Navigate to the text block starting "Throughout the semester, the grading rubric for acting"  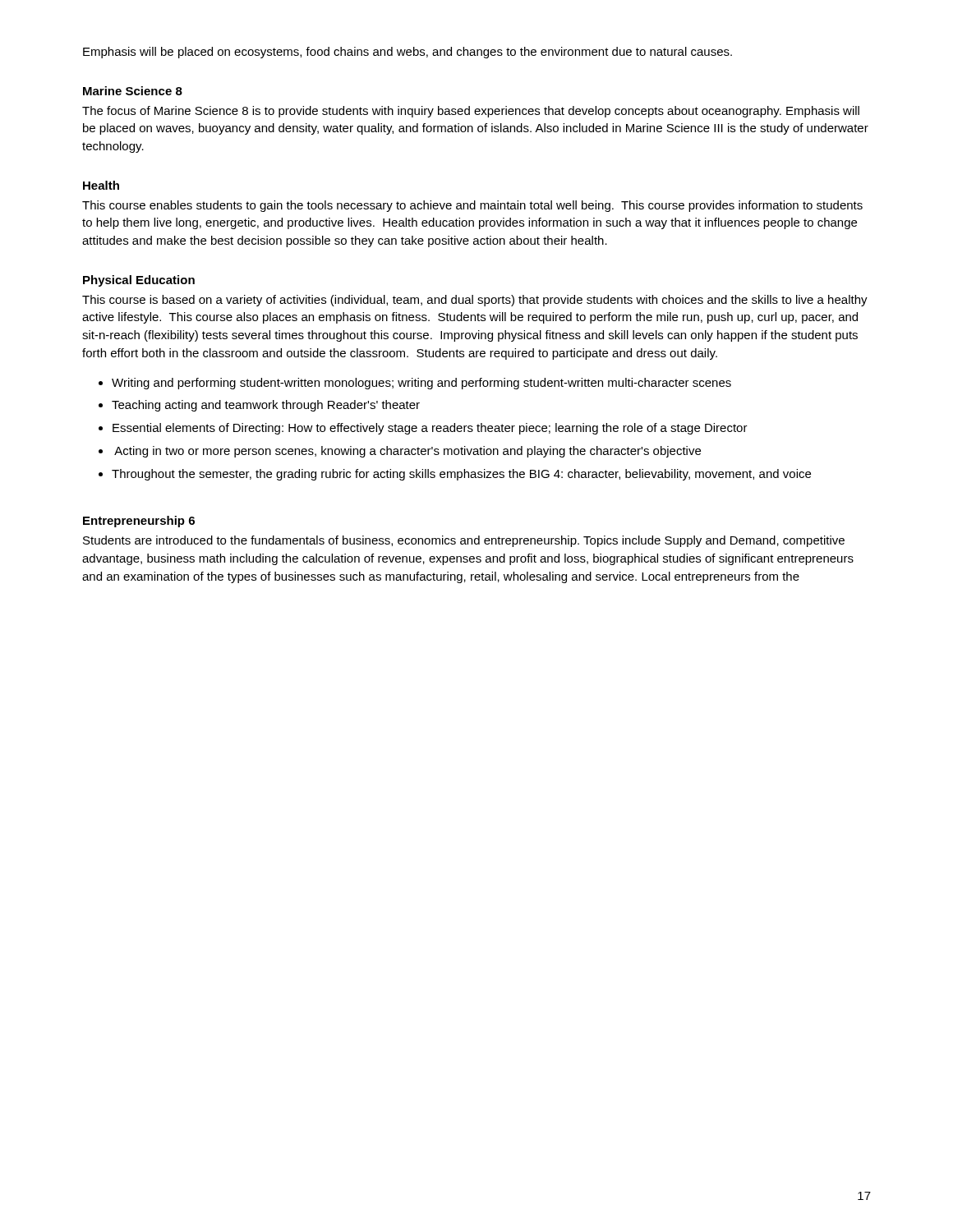tap(462, 473)
